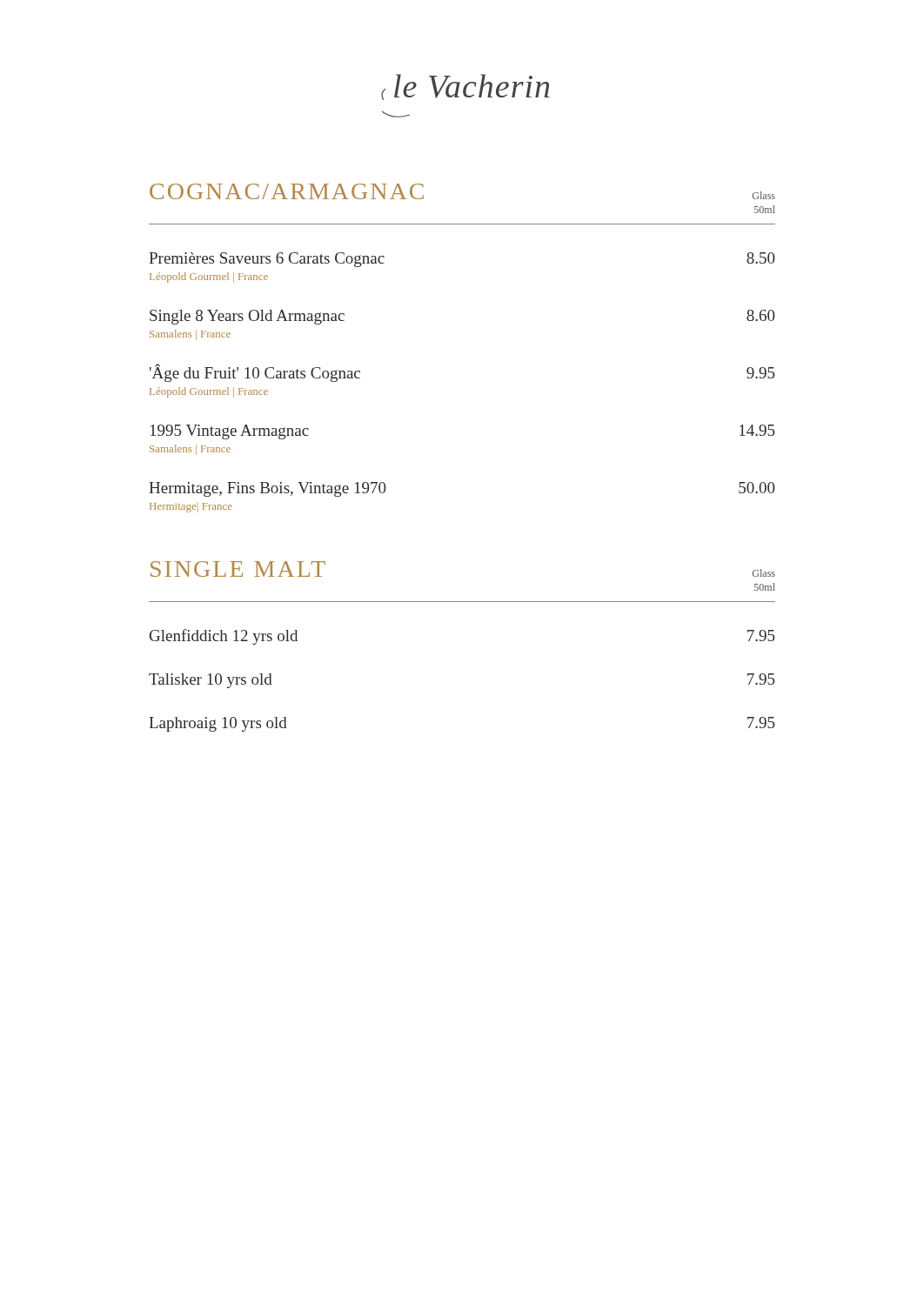Locate the block of text that opens with "Single 8 Years Old Armagnac Samalens | France"

[x=257, y=318]
